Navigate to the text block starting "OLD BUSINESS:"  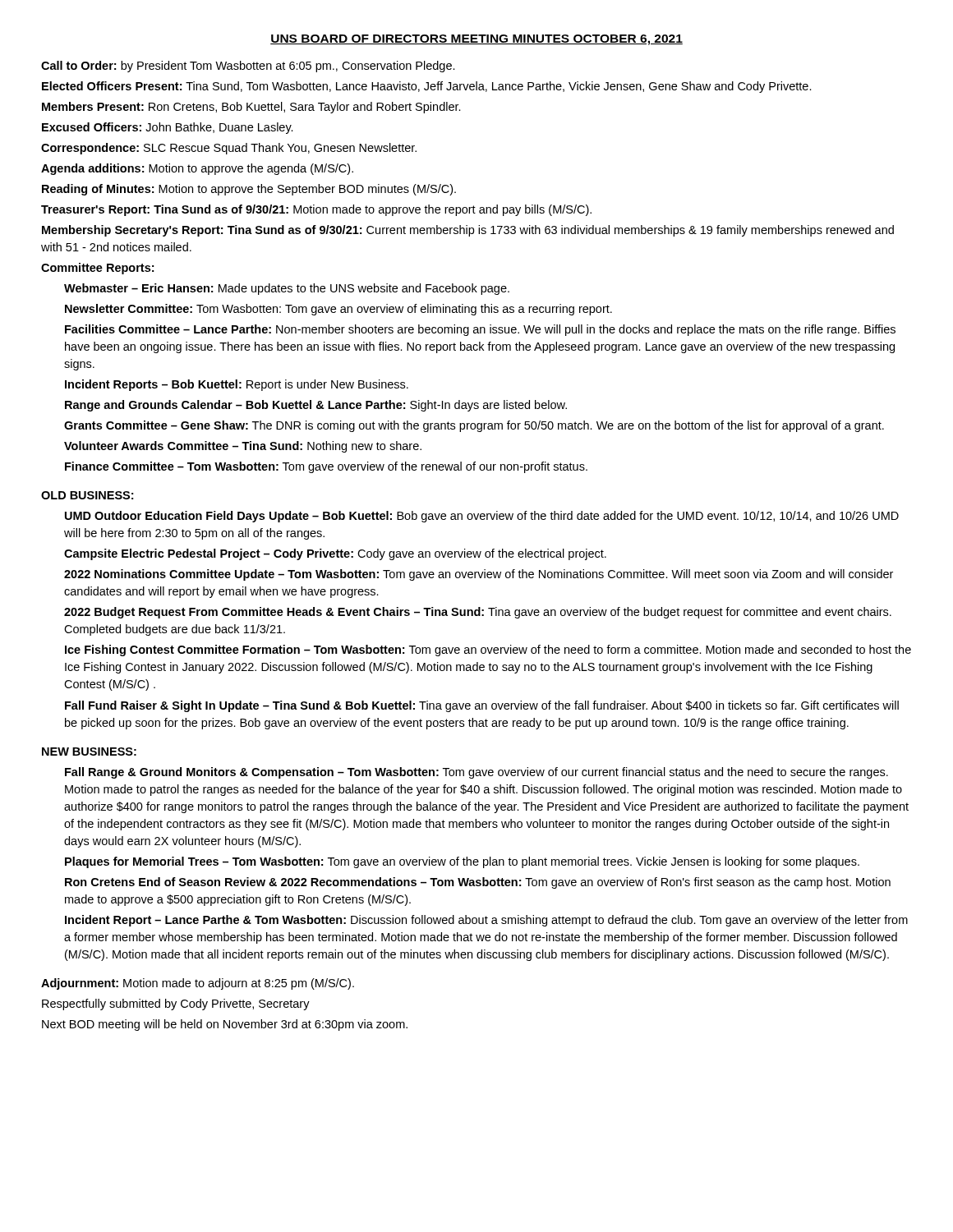(88, 496)
